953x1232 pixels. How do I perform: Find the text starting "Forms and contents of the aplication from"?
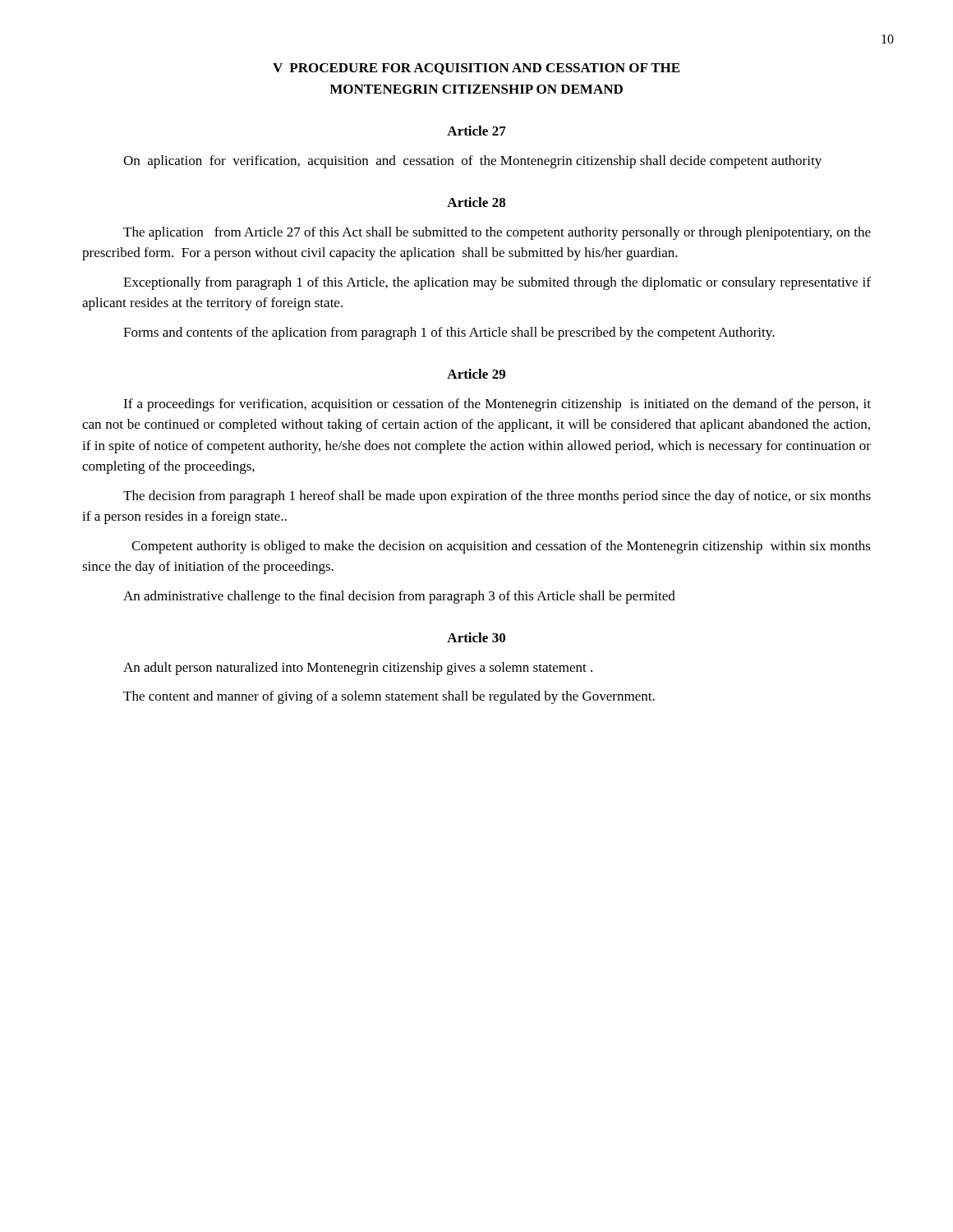[x=449, y=332]
